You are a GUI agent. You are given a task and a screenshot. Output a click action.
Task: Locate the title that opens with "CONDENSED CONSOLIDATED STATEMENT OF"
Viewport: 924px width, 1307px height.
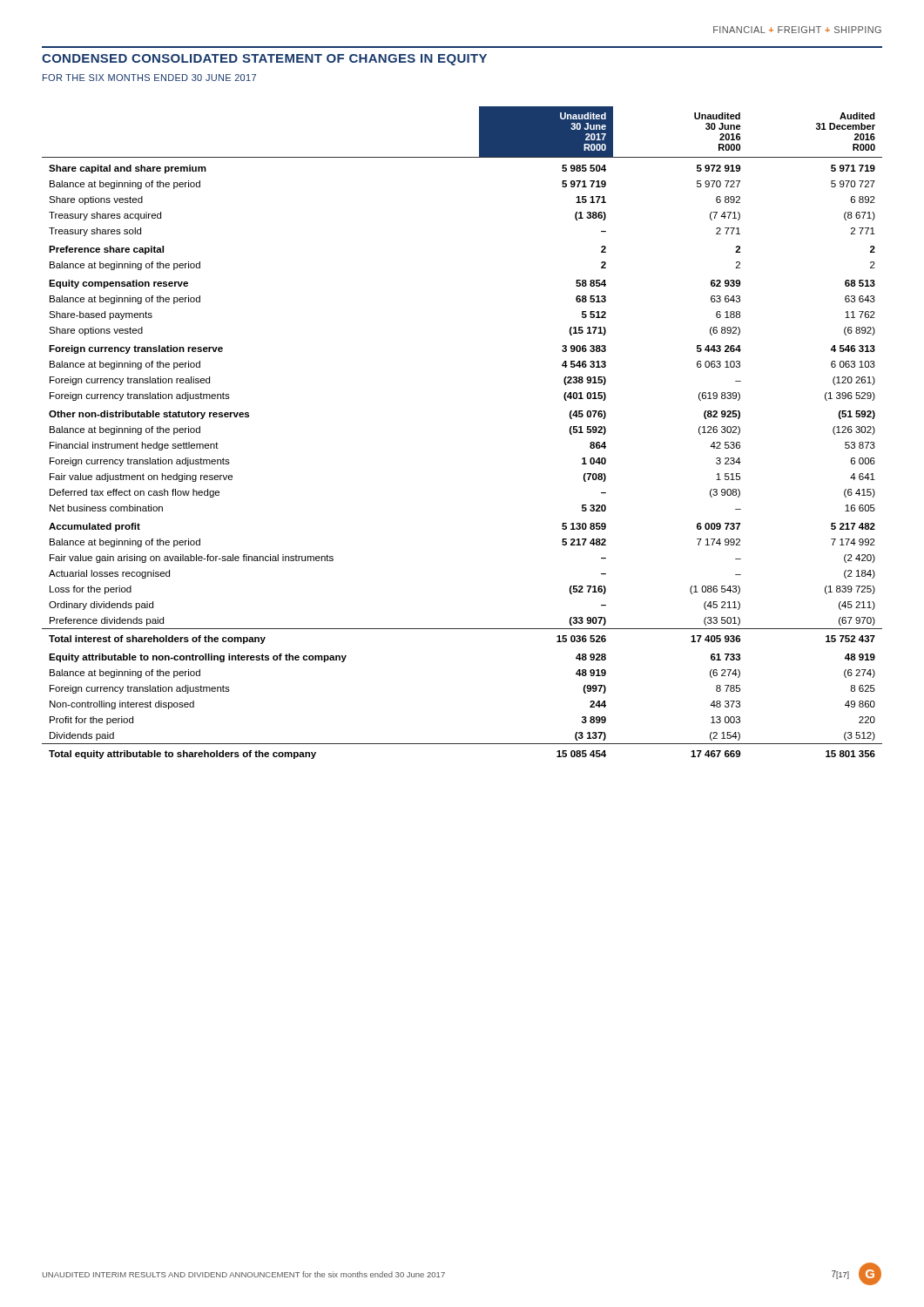pyautogui.click(x=265, y=58)
